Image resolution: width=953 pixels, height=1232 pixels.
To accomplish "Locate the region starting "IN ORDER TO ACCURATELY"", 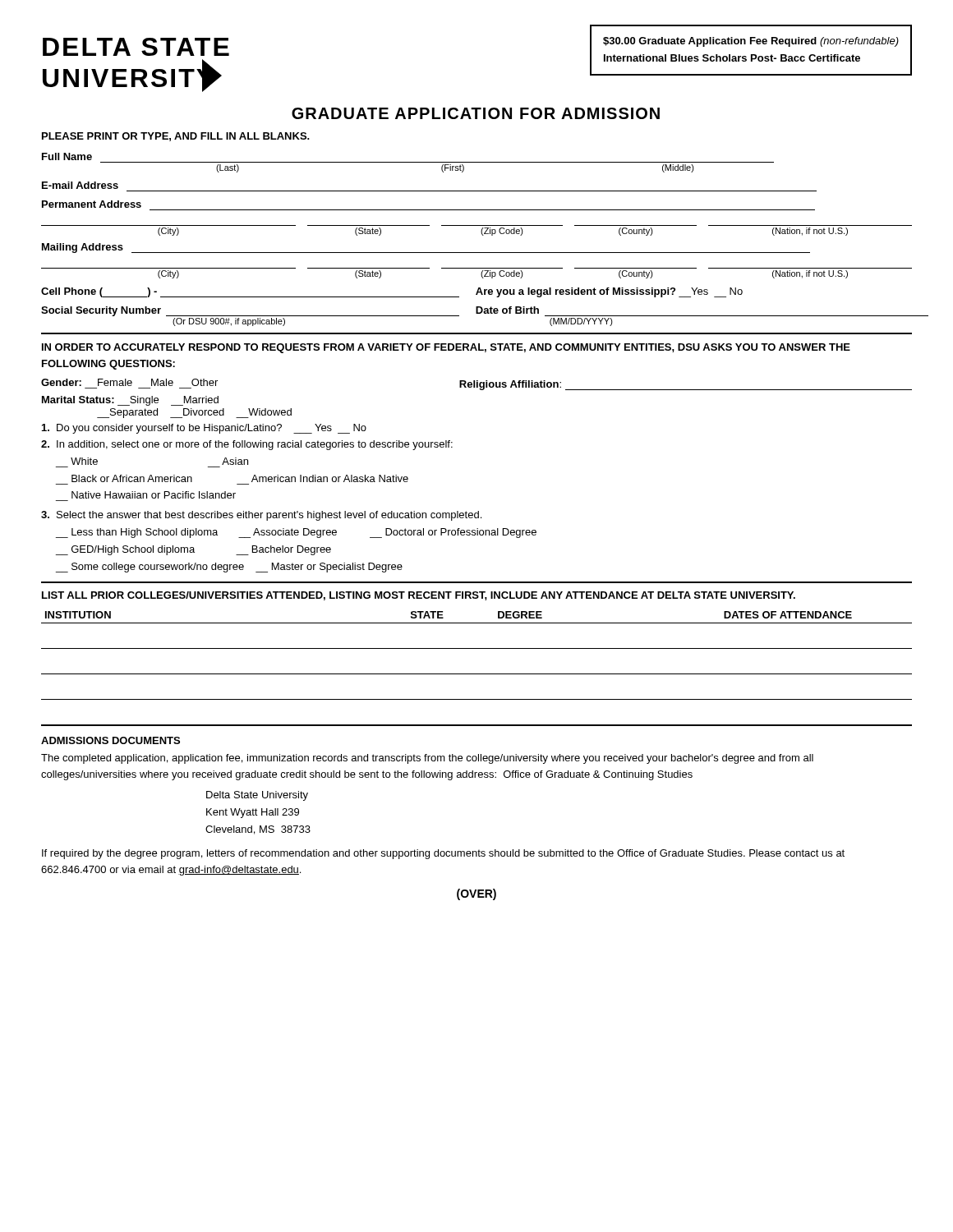I will click(446, 355).
